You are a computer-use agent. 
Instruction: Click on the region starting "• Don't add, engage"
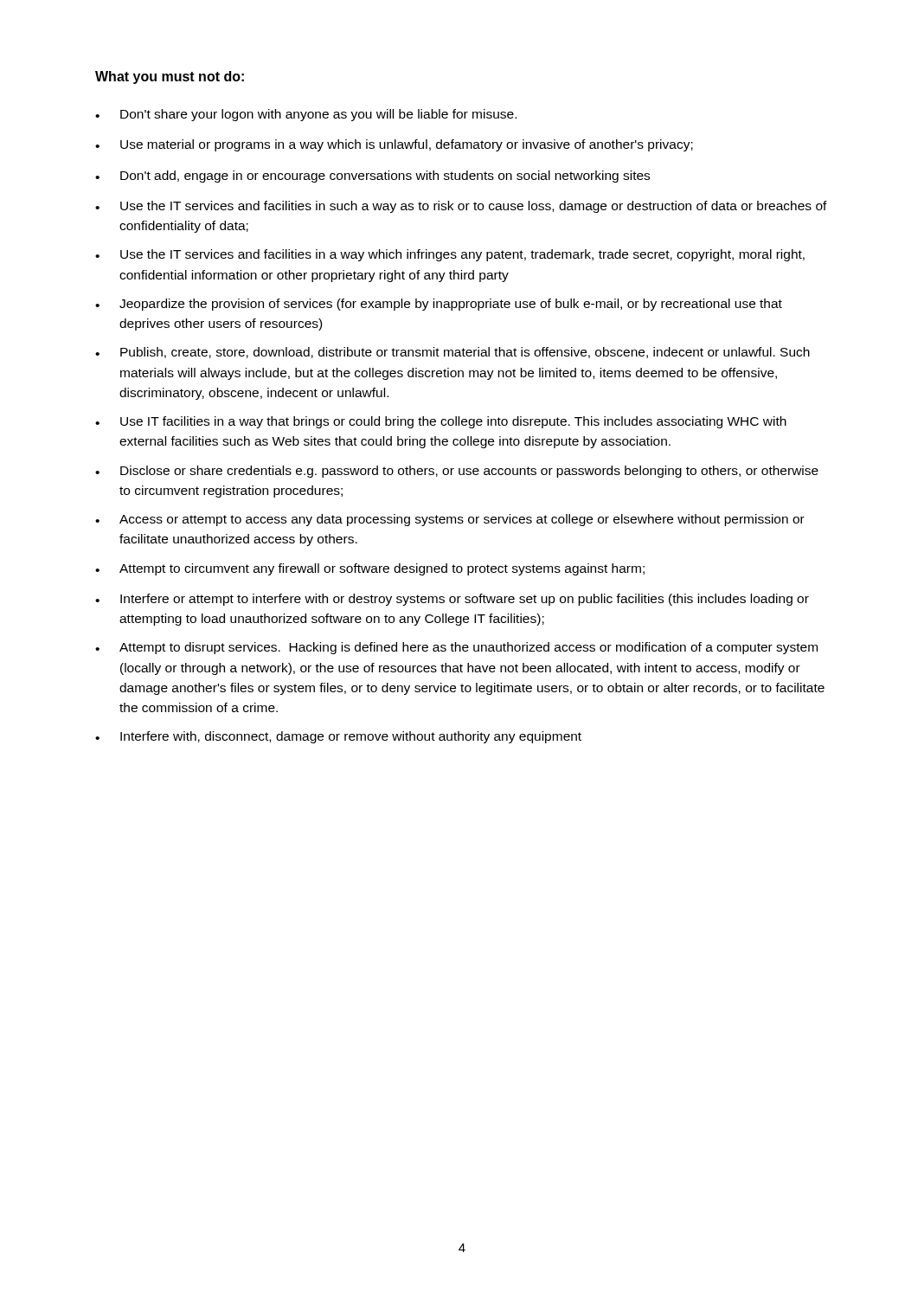click(x=462, y=176)
